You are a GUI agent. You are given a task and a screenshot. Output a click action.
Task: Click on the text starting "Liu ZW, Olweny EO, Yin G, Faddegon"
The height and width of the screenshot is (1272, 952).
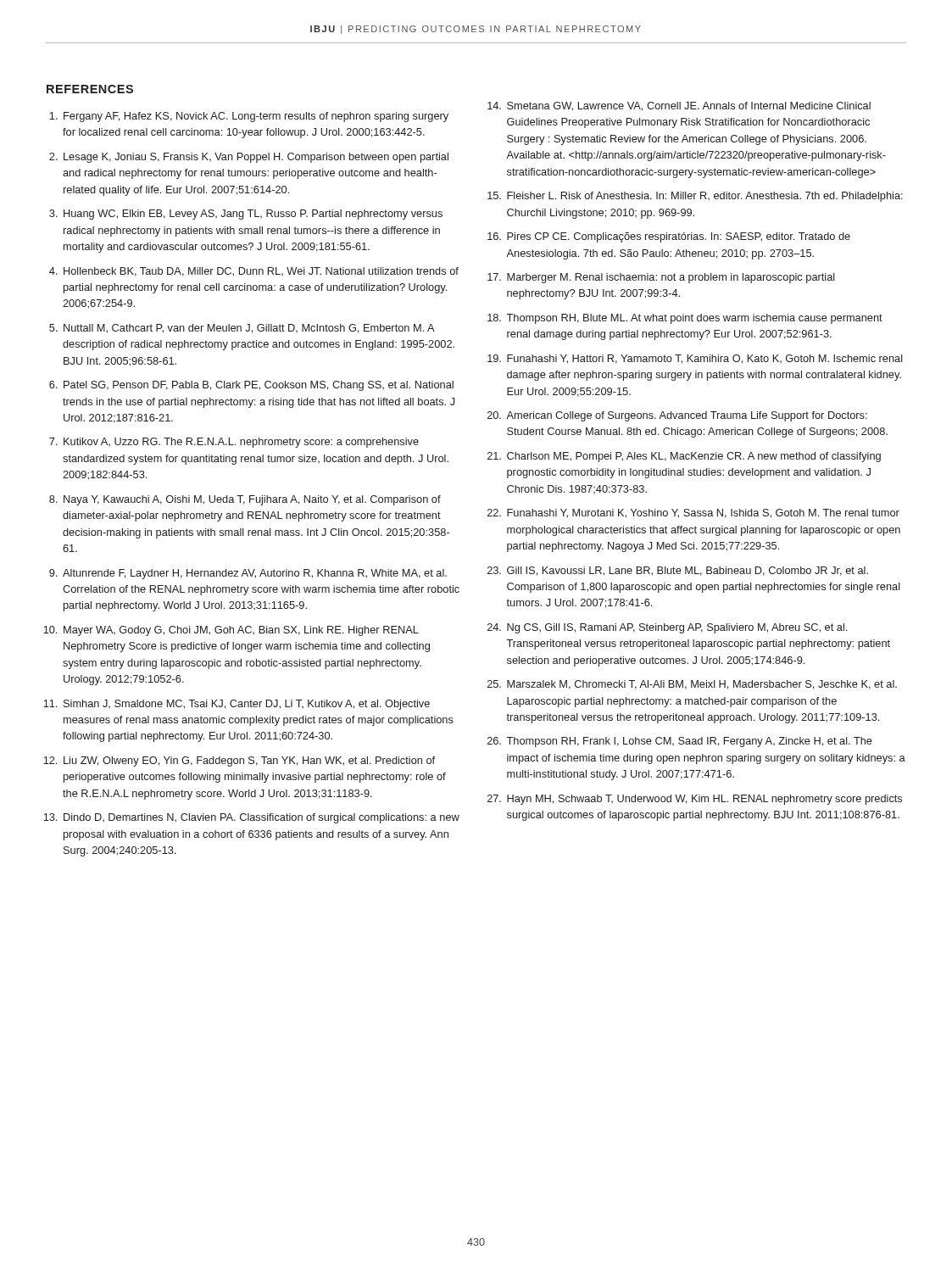click(254, 777)
